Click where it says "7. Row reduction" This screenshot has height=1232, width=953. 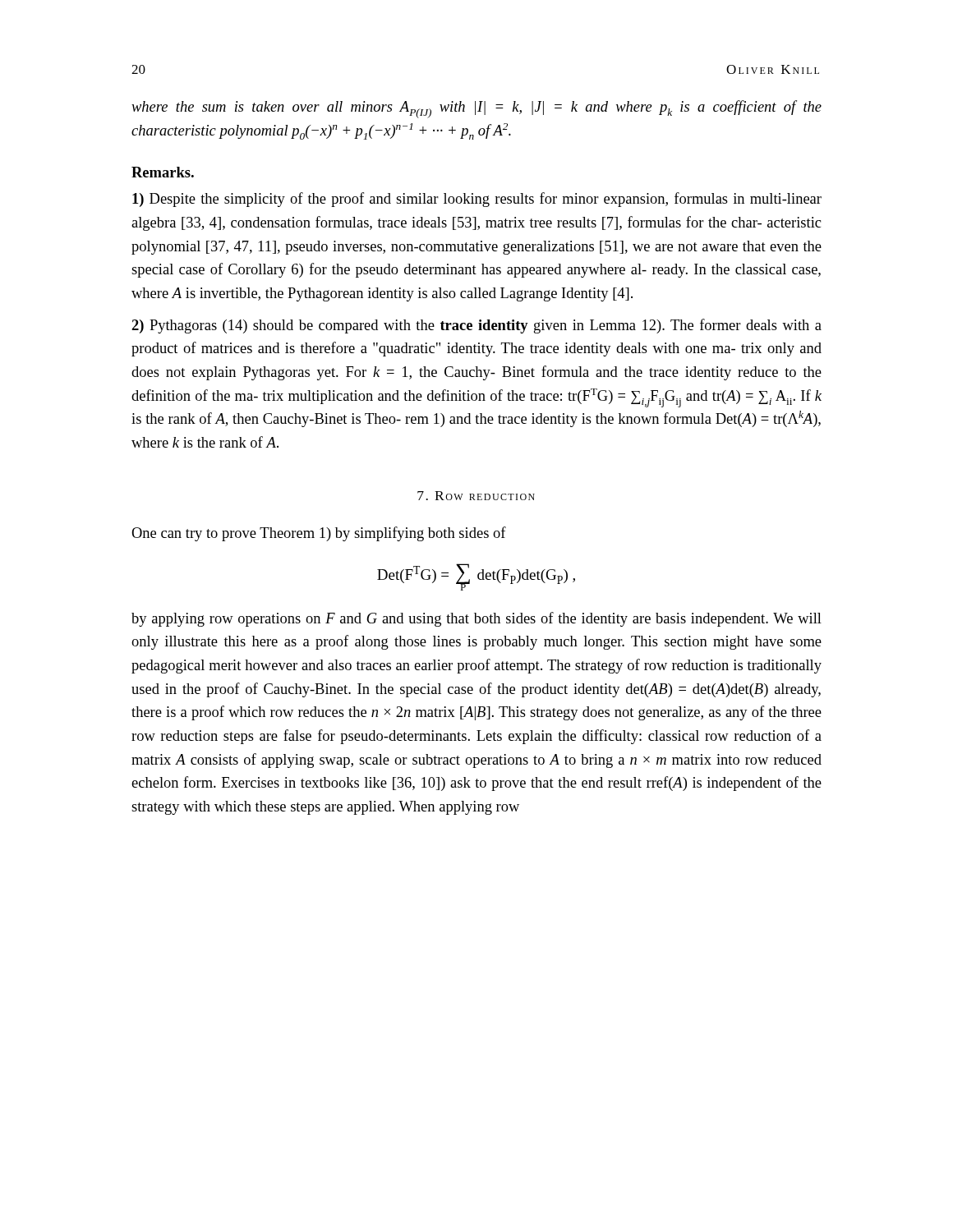(476, 495)
